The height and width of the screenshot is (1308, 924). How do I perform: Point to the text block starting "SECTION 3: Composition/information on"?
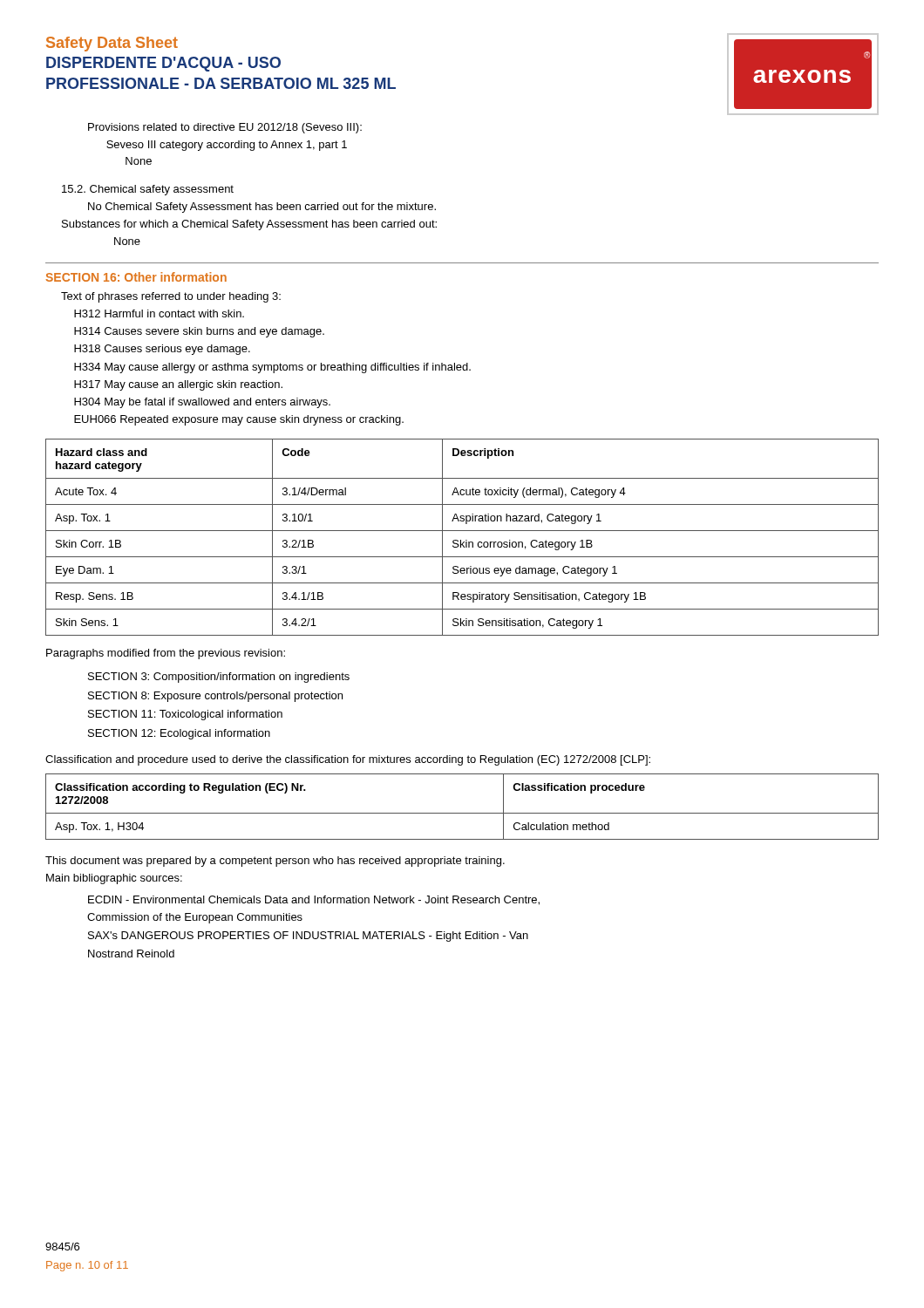point(218,676)
